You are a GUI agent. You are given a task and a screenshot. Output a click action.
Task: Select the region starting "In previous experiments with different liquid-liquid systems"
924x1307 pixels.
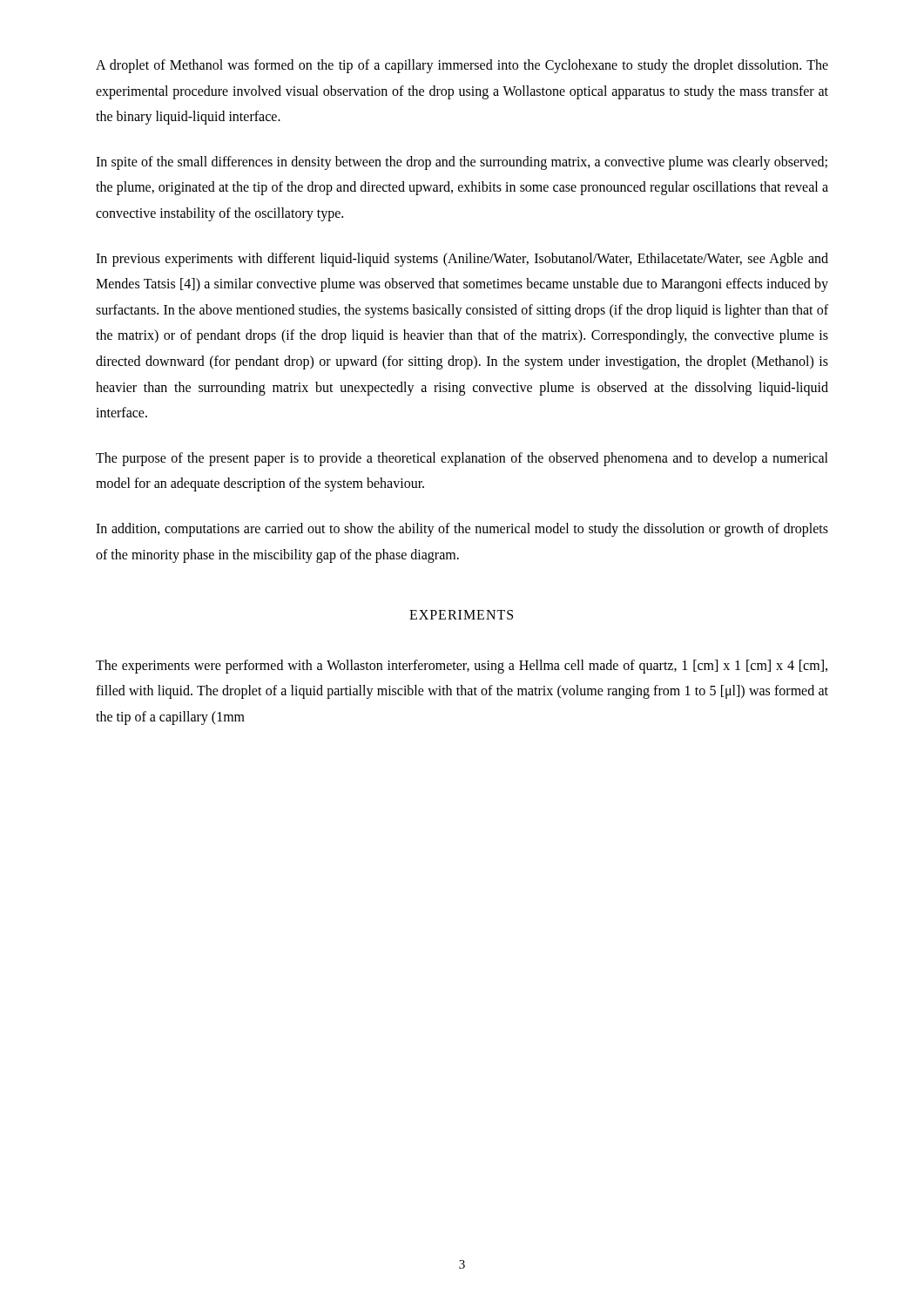[462, 336]
